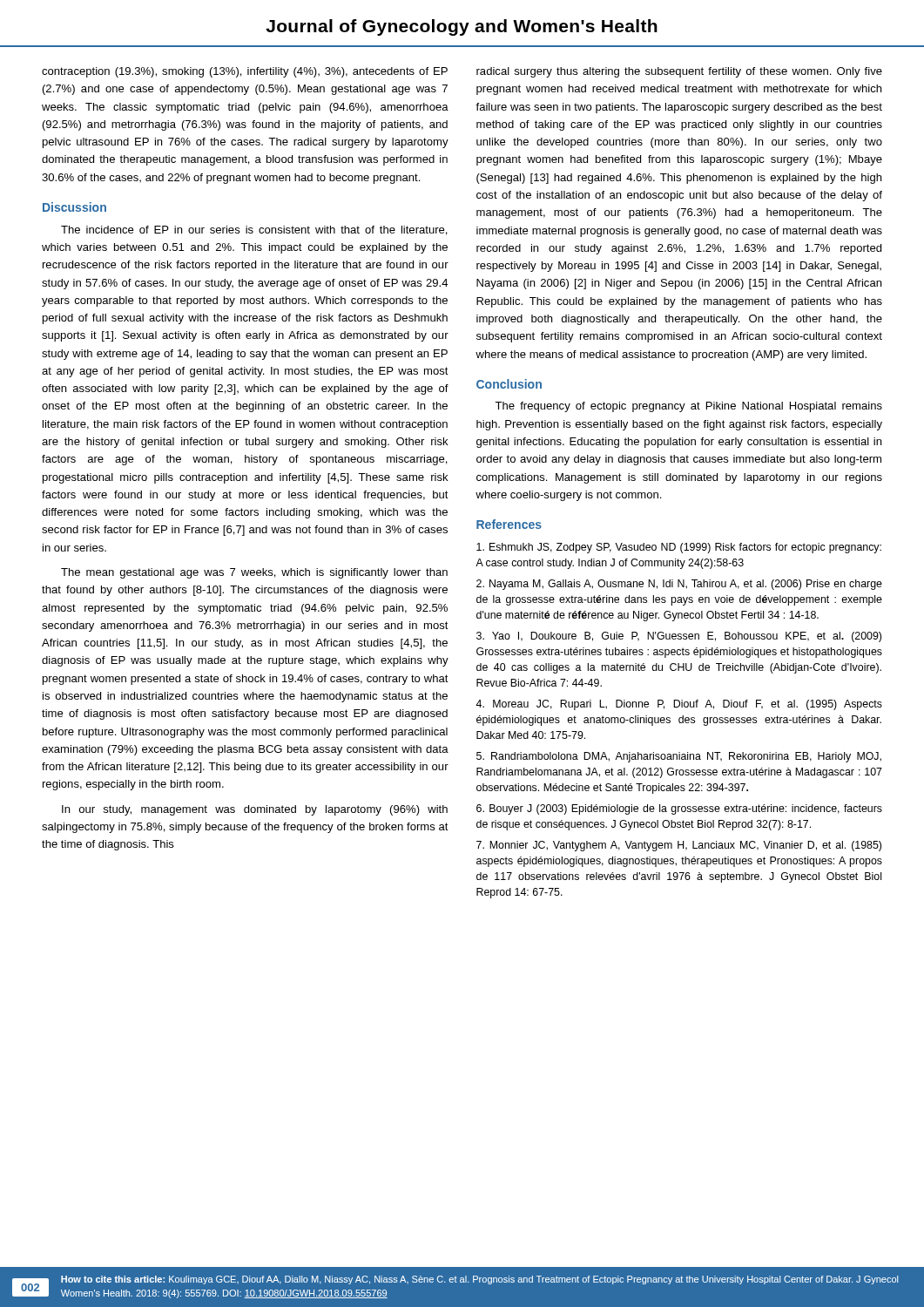Select the text block that says "The incidence of EP in our"
The image size is (924, 1307).
coord(245,389)
